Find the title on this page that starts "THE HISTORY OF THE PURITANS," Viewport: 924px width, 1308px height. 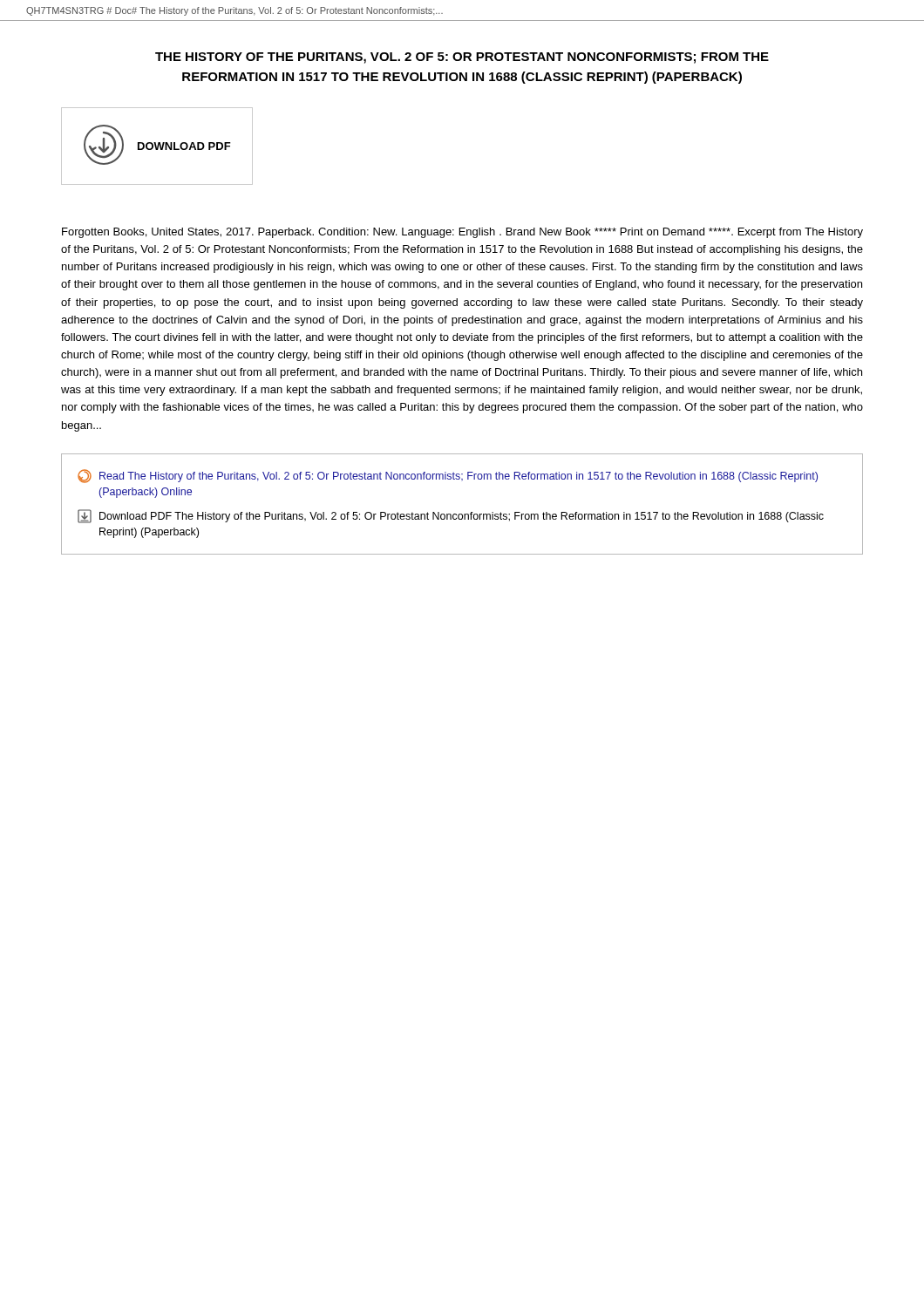click(462, 67)
